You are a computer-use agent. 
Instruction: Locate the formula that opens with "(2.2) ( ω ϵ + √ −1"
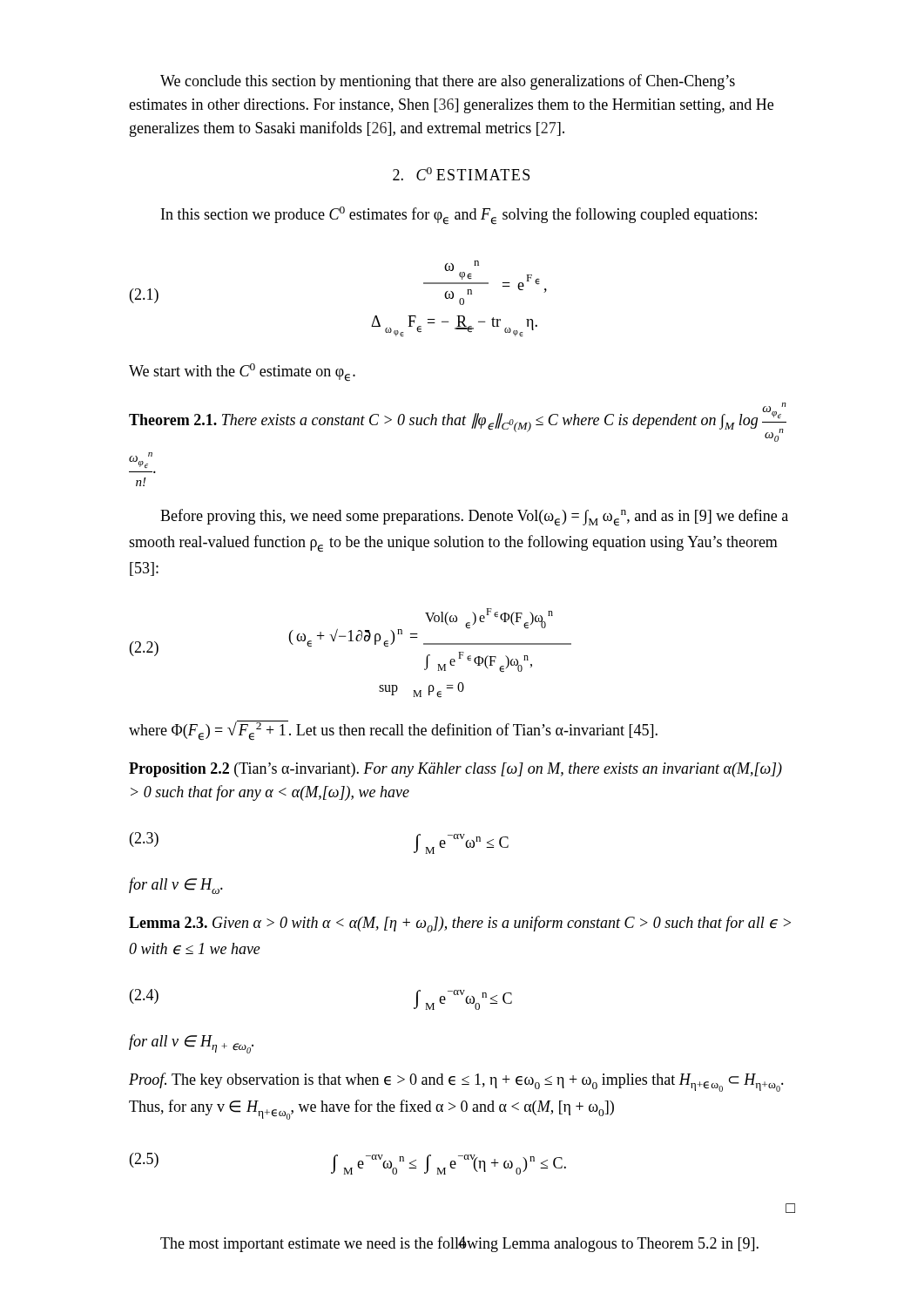click(462, 648)
